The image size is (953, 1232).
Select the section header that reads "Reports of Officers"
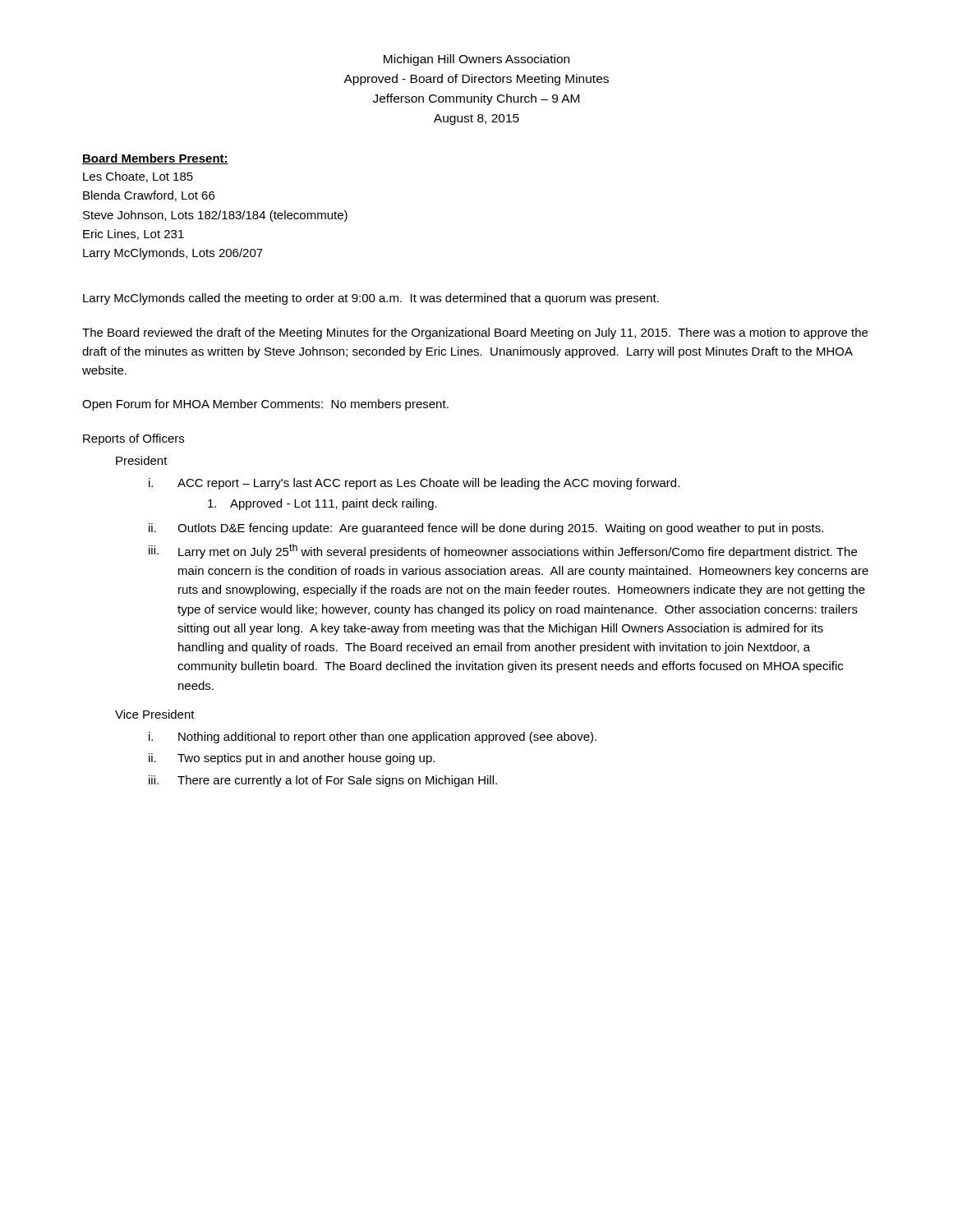pyautogui.click(x=133, y=438)
